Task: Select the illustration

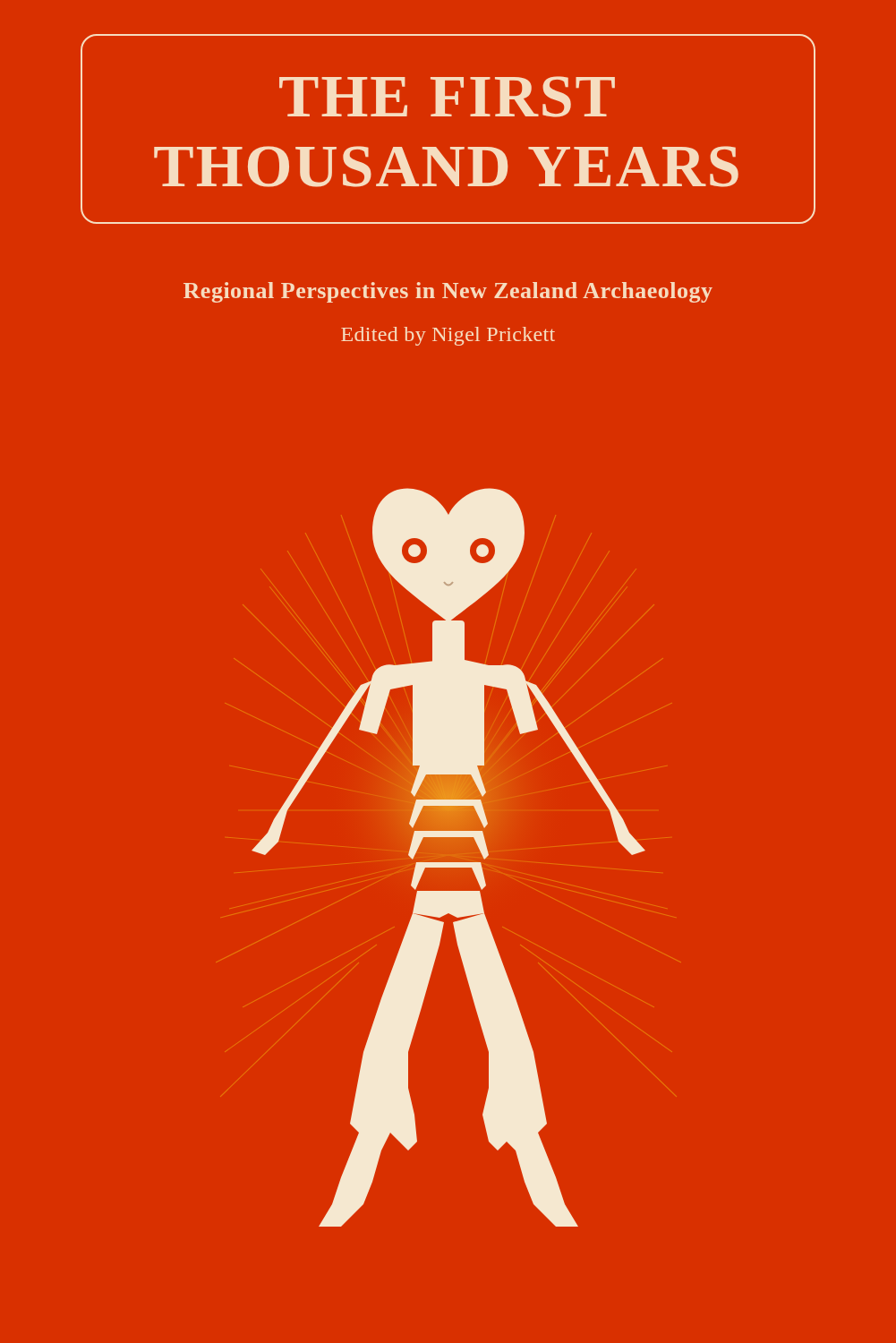Action: [x=448, y=864]
